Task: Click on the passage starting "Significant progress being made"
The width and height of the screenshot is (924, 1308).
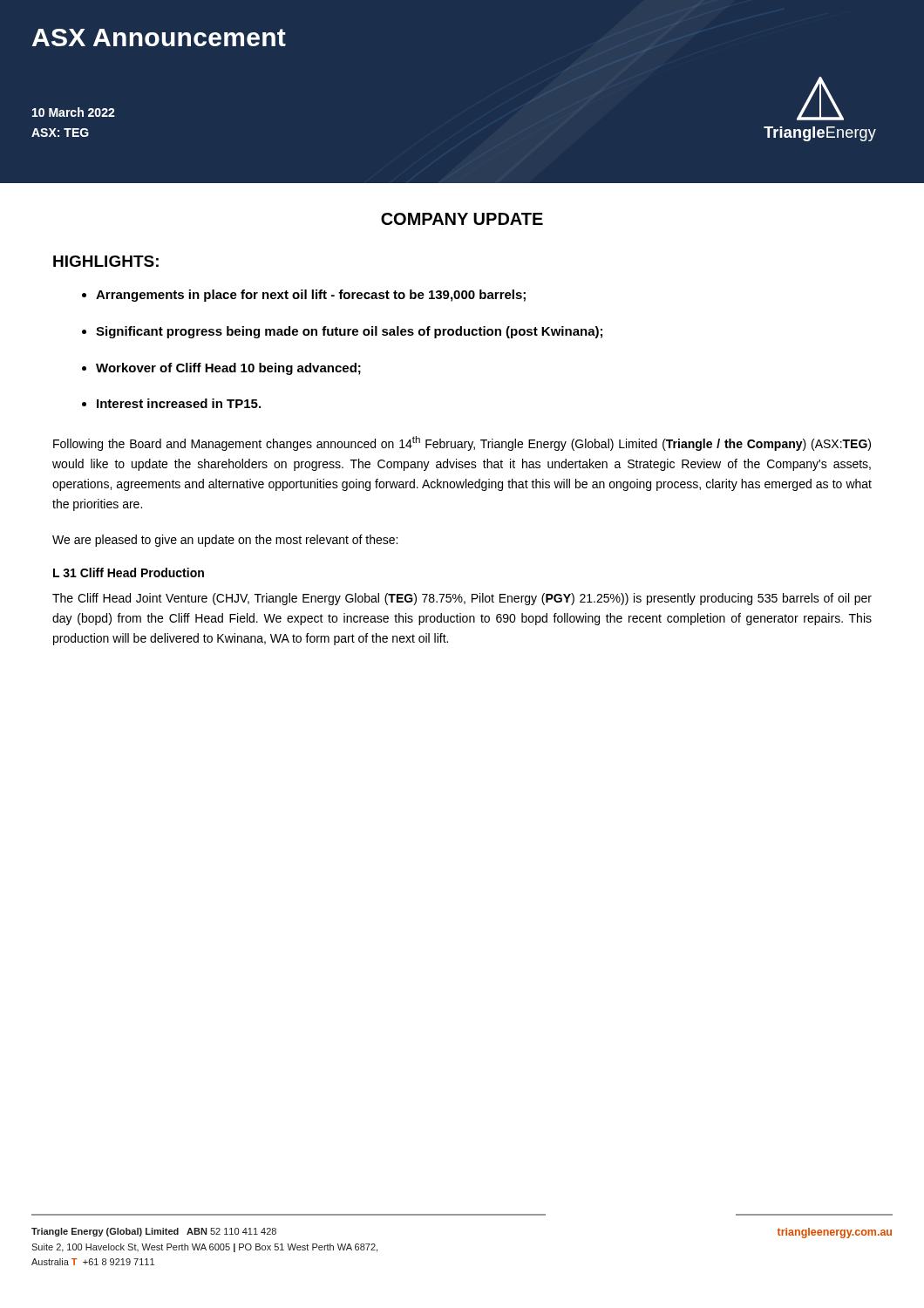Action: 350,331
